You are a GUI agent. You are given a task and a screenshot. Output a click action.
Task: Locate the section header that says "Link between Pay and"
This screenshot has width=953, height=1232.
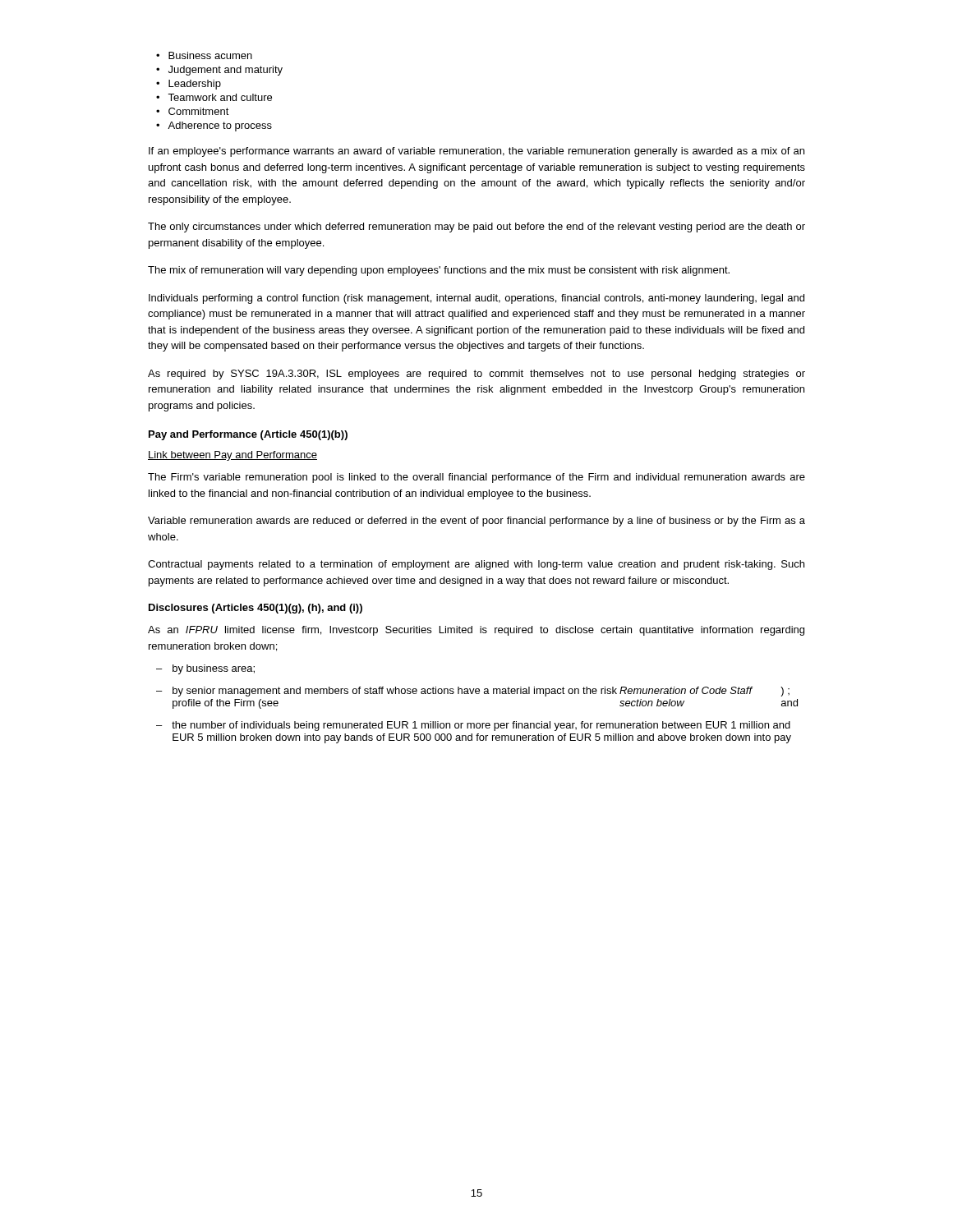(232, 455)
